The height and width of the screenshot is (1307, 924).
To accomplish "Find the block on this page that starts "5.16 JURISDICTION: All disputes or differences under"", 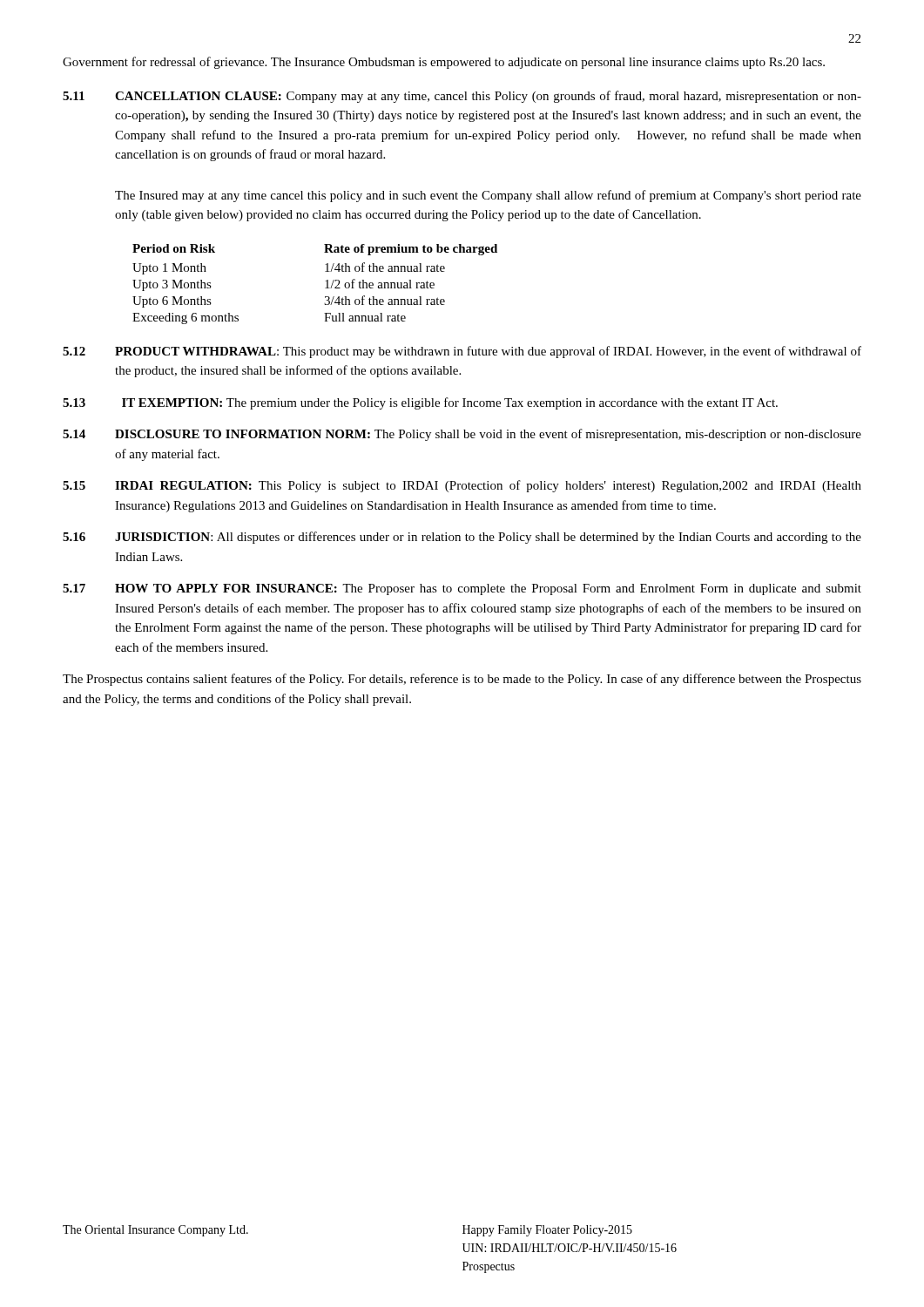I will [x=462, y=547].
